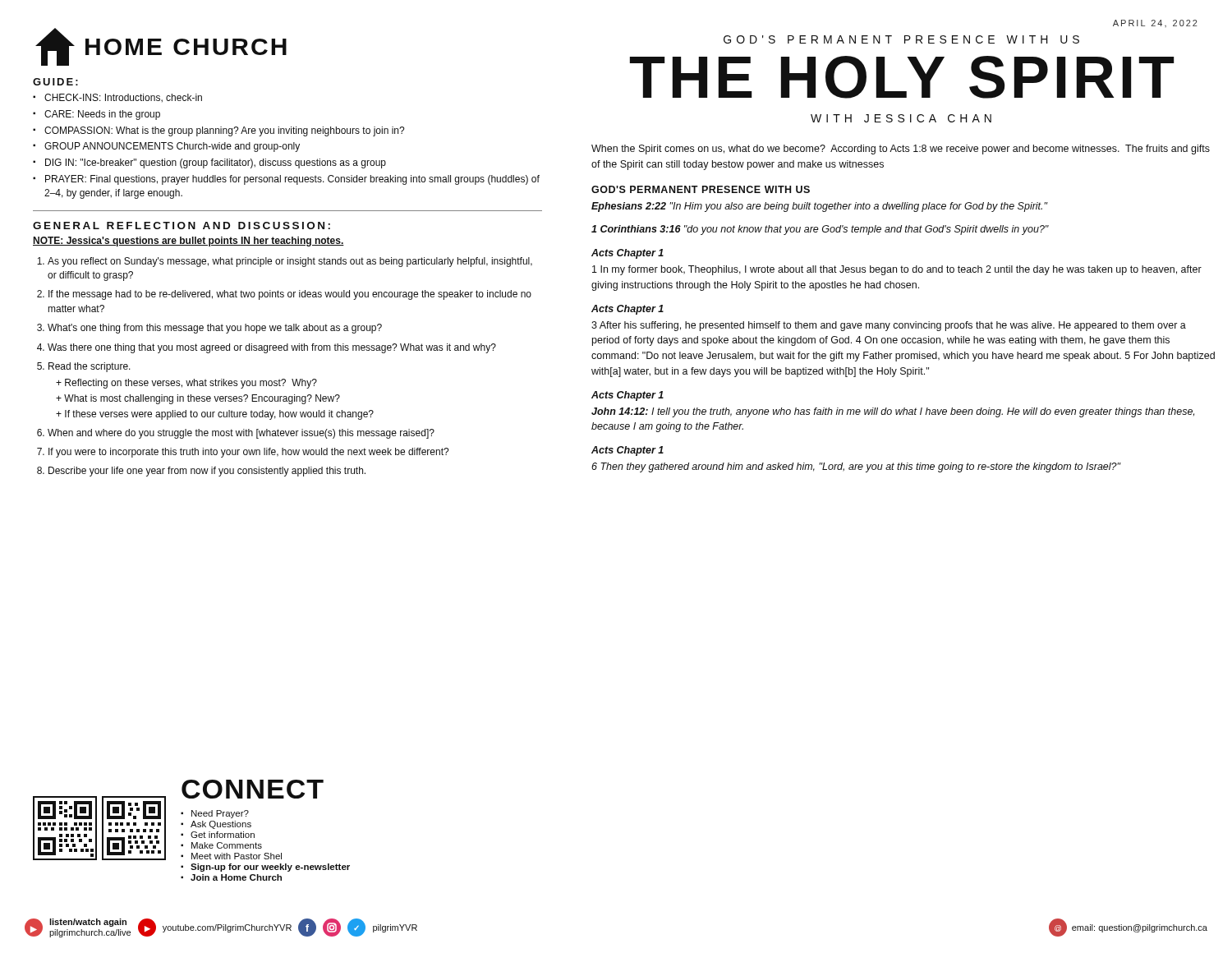
Task: Click on the list item that says "DIG IN: "Ice-breaker" question"
Action: click(x=215, y=163)
